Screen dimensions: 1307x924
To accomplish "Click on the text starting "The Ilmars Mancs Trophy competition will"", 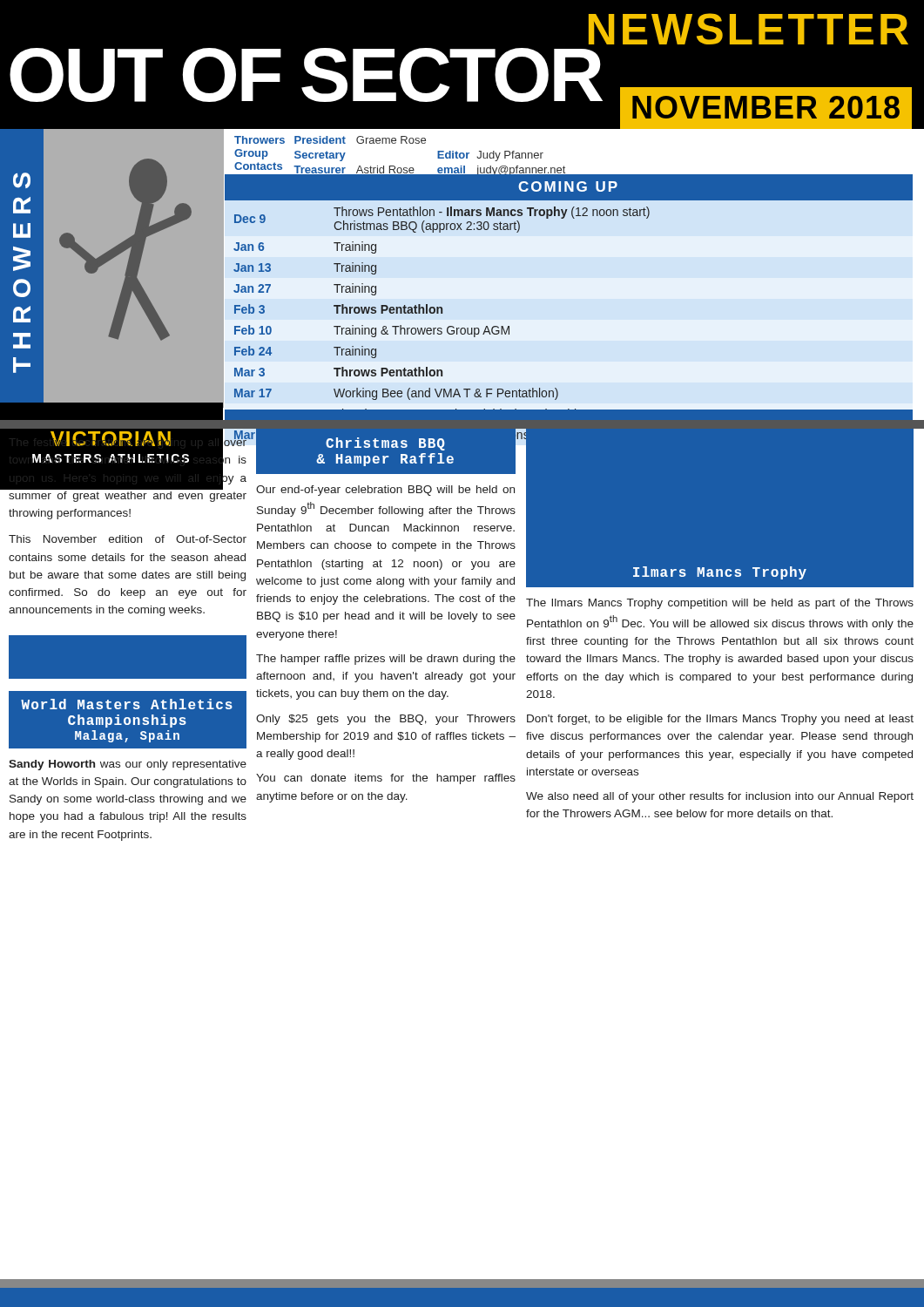I will [x=720, y=709].
